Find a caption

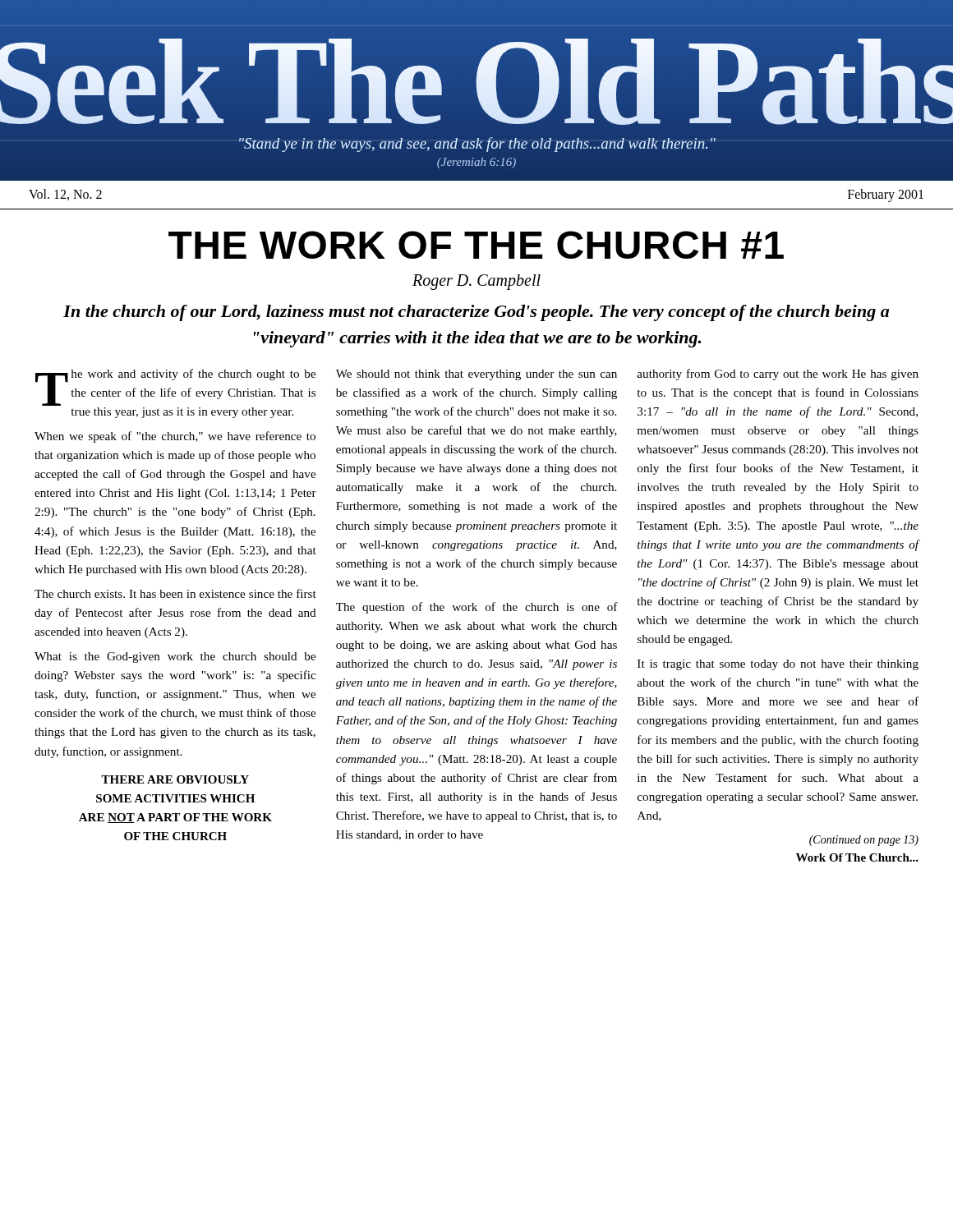tap(778, 849)
